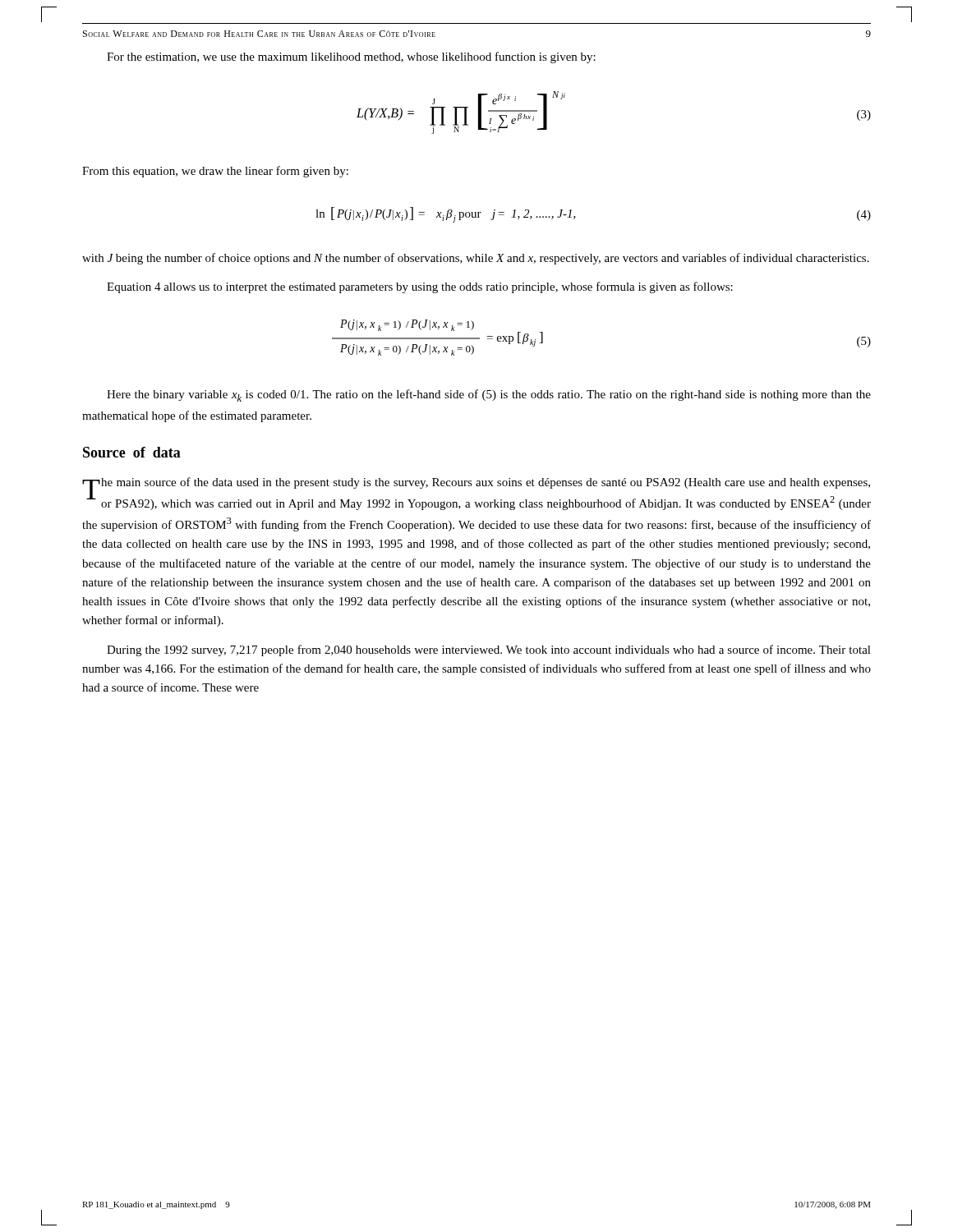Click the formula that begins "P ( j | x, x"
The image size is (953, 1232).
[504, 341]
